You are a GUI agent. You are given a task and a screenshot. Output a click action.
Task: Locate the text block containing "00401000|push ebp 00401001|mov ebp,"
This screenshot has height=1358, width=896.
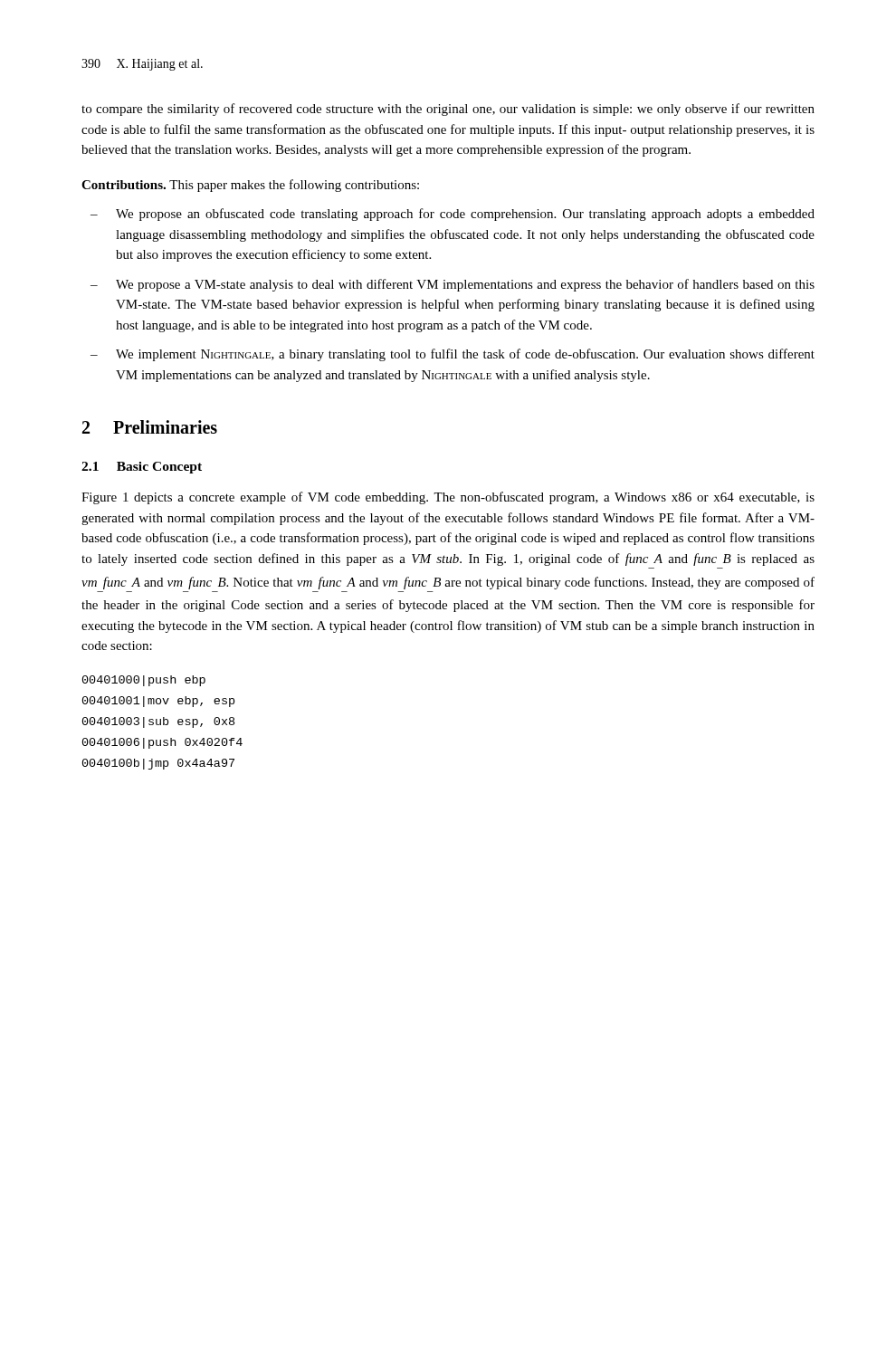point(162,722)
